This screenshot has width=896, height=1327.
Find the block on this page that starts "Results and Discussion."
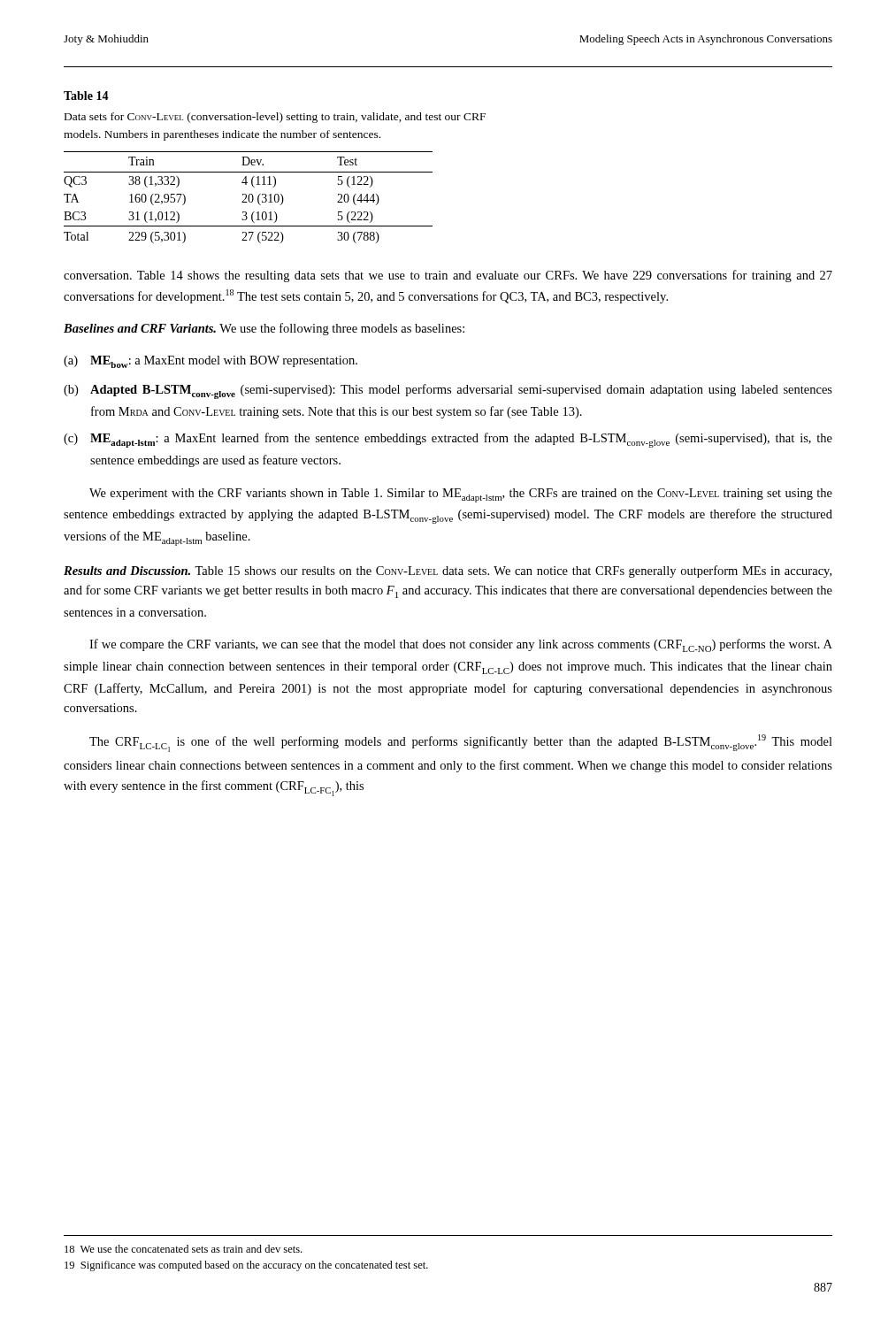pos(448,591)
